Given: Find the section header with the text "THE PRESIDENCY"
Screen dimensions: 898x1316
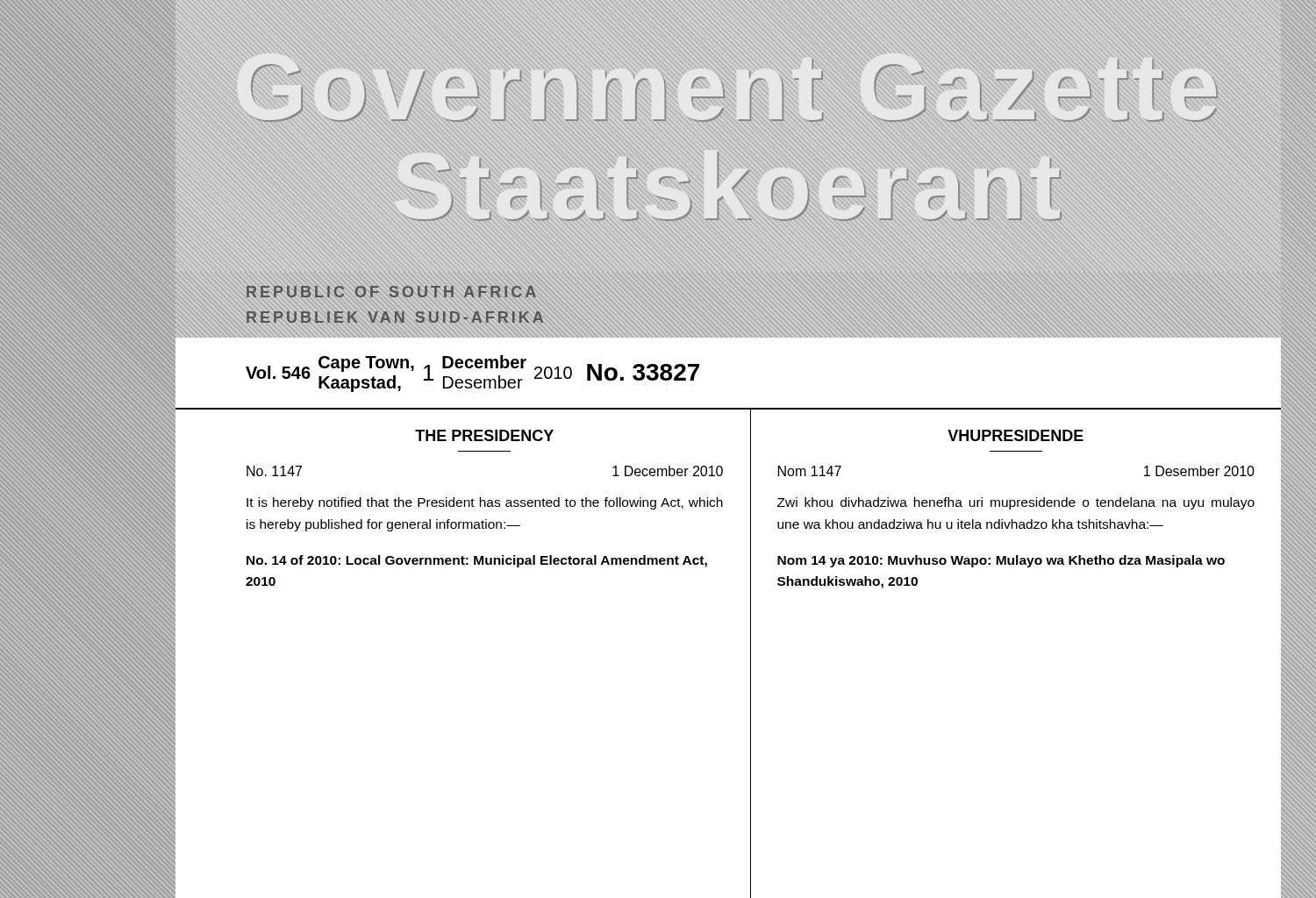Looking at the screenshot, I should coord(484,436).
